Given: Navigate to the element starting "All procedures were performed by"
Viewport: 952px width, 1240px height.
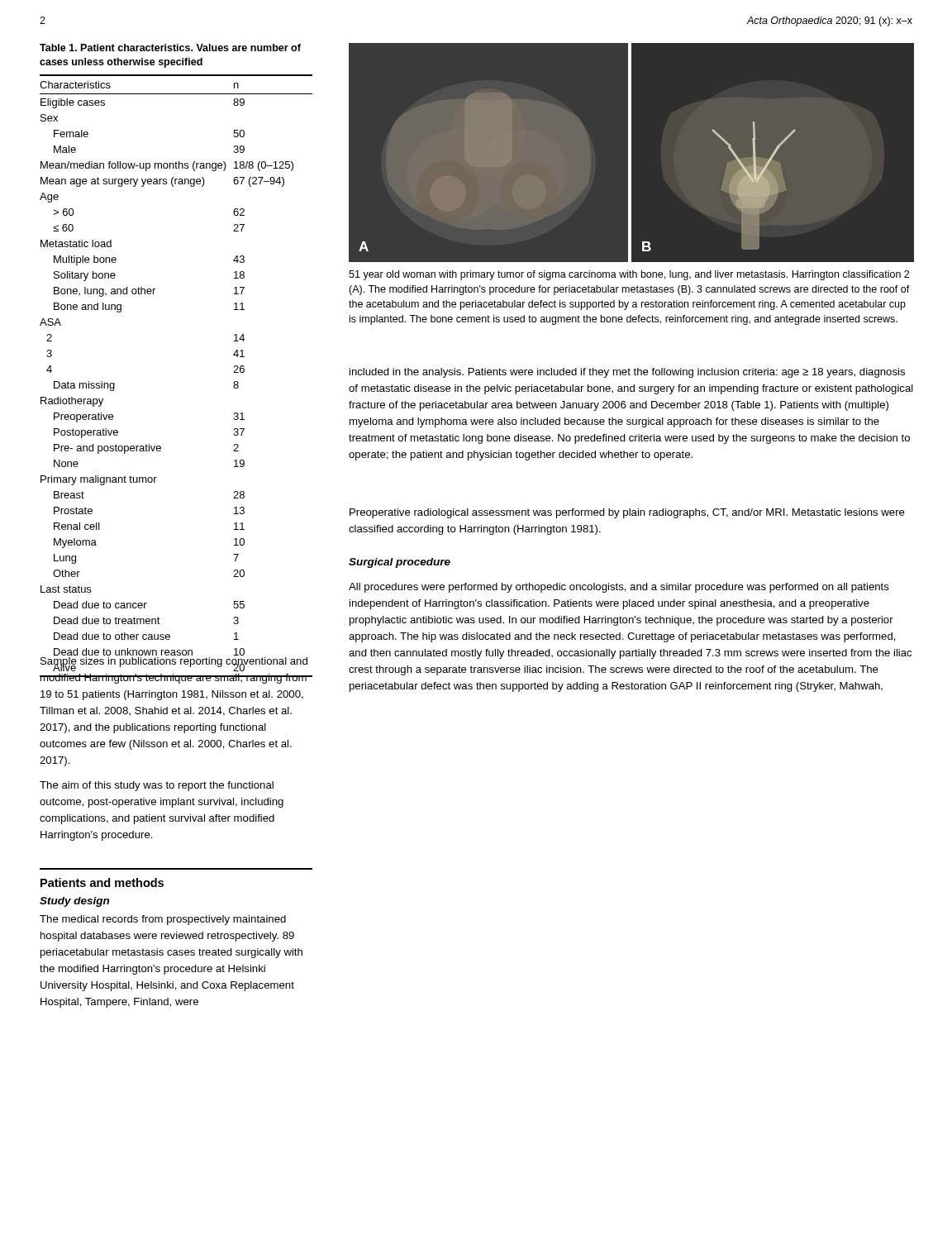Looking at the screenshot, I should pos(630,636).
